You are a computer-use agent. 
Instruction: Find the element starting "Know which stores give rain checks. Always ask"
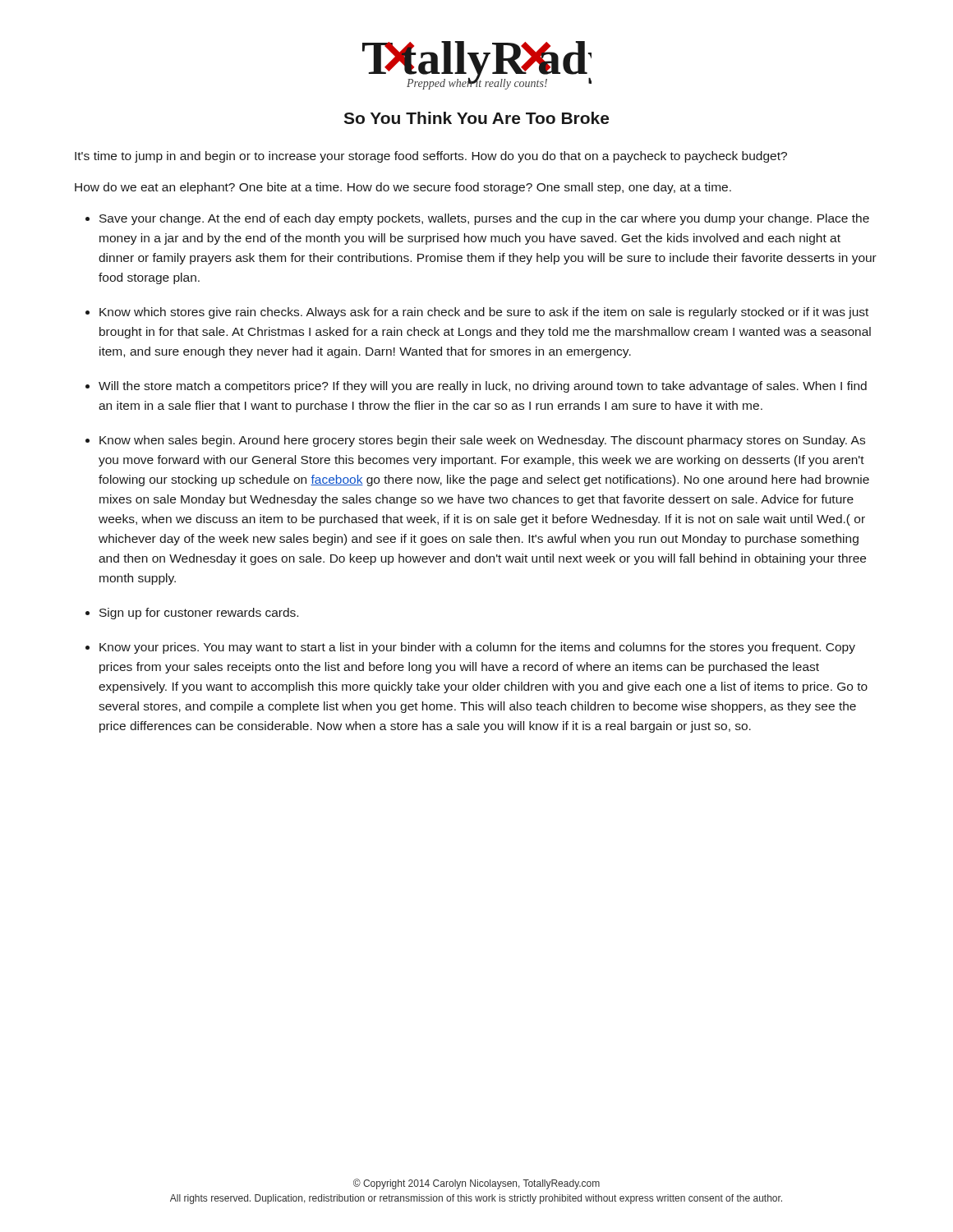[485, 332]
